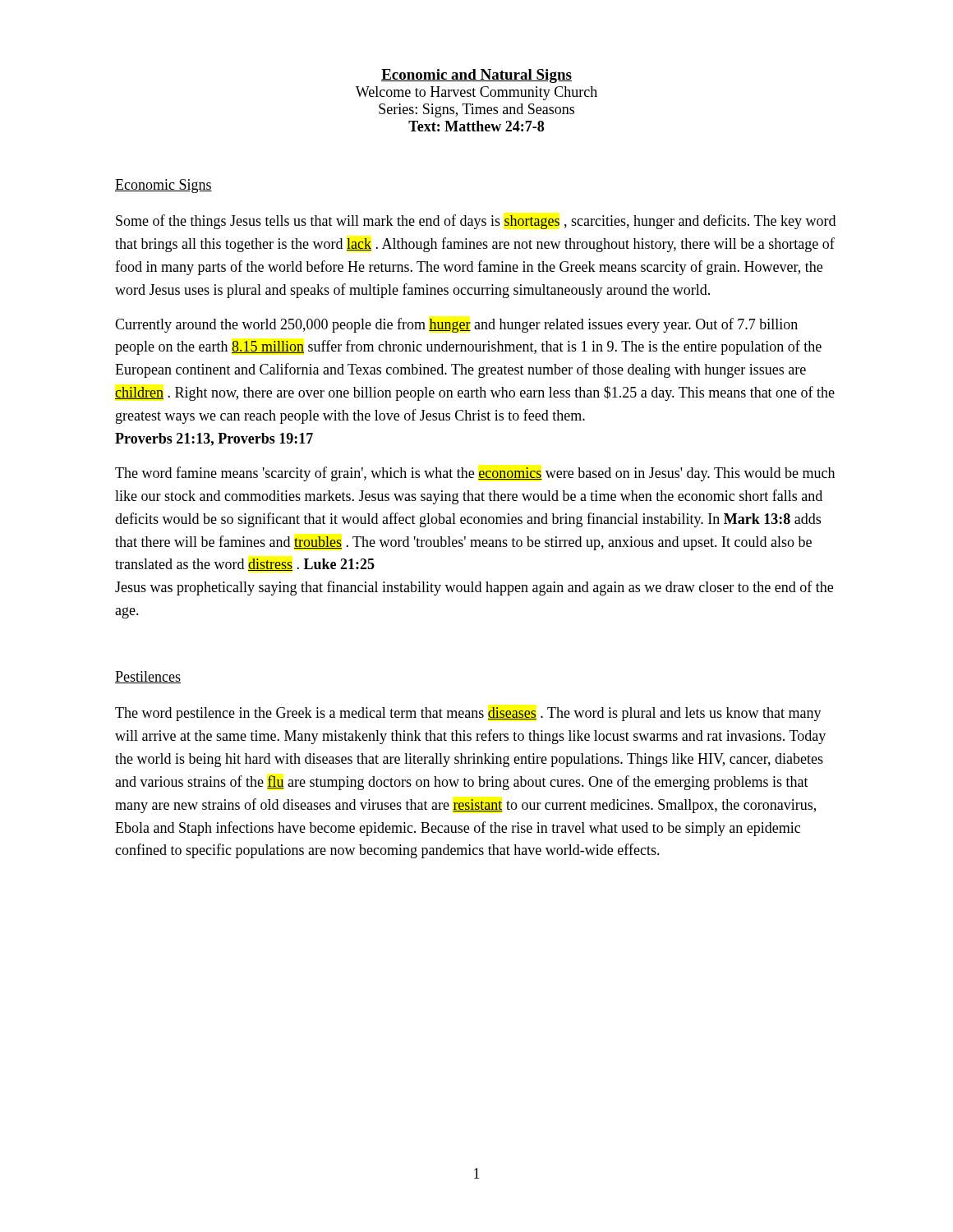Find the passage starting "The word famine means"
953x1232 pixels.
click(475, 542)
